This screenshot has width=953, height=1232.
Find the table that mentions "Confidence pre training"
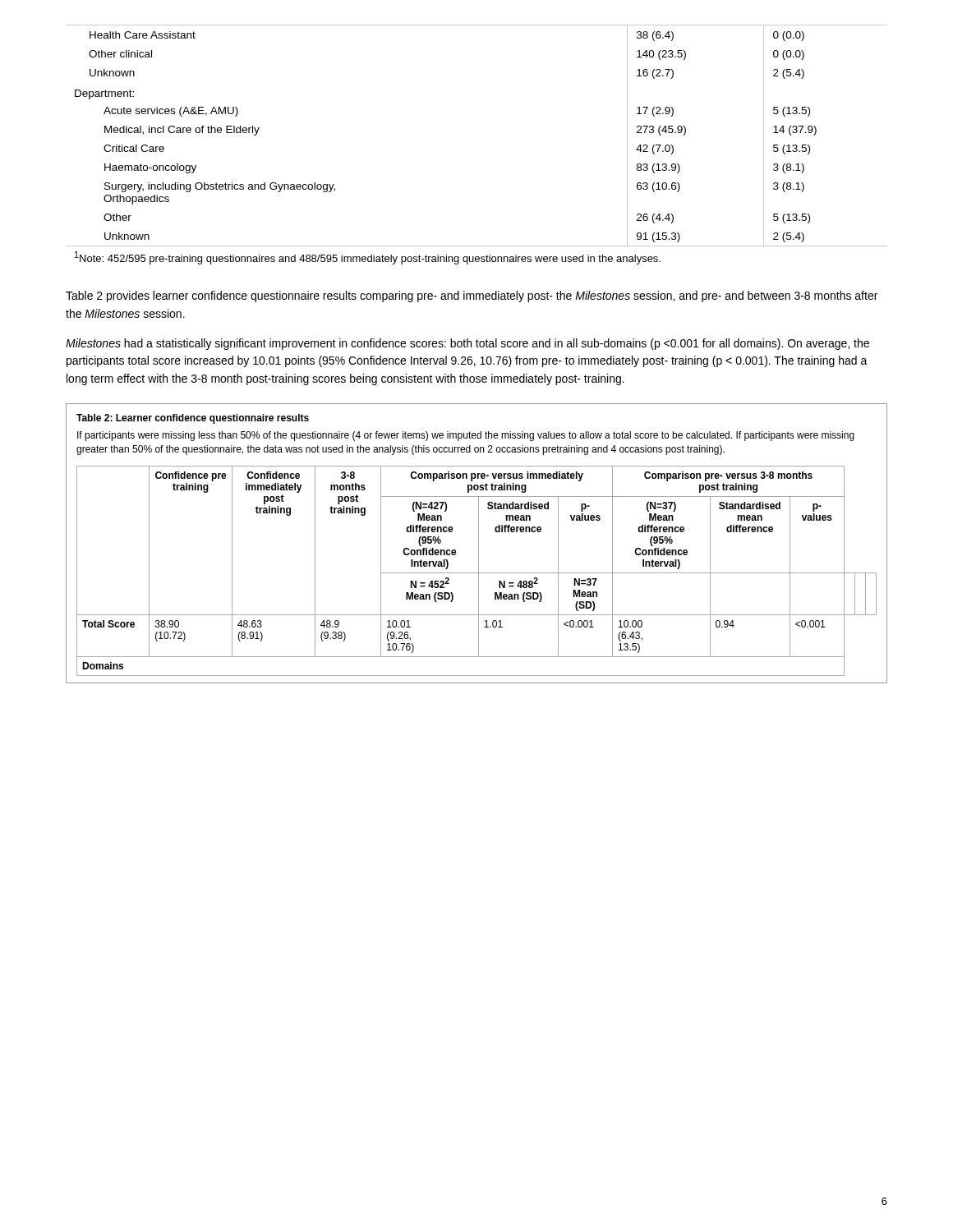click(x=476, y=543)
